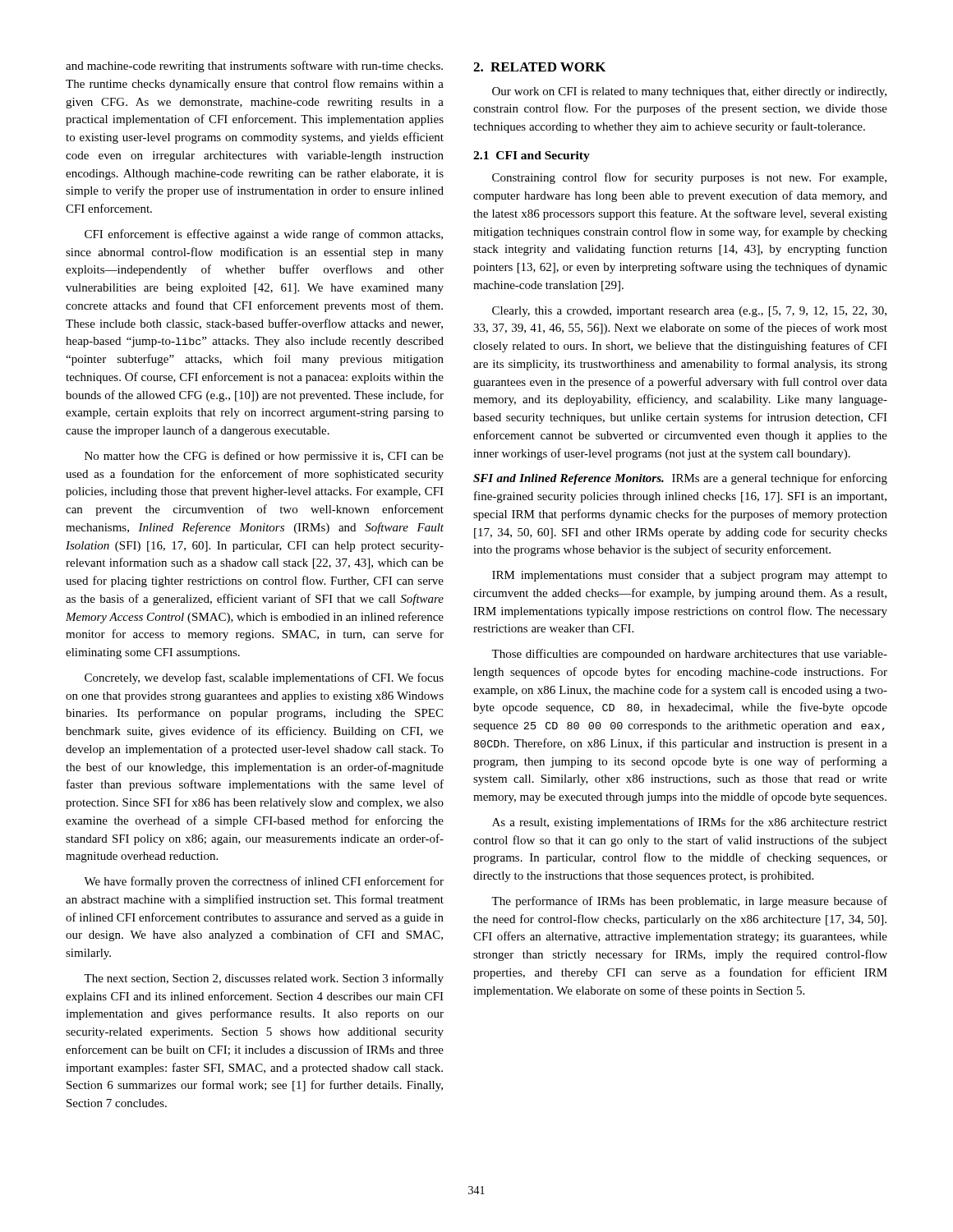Select the section header that reads "2. RELATED WORK"
The height and width of the screenshot is (1232, 953).
(539, 67)
